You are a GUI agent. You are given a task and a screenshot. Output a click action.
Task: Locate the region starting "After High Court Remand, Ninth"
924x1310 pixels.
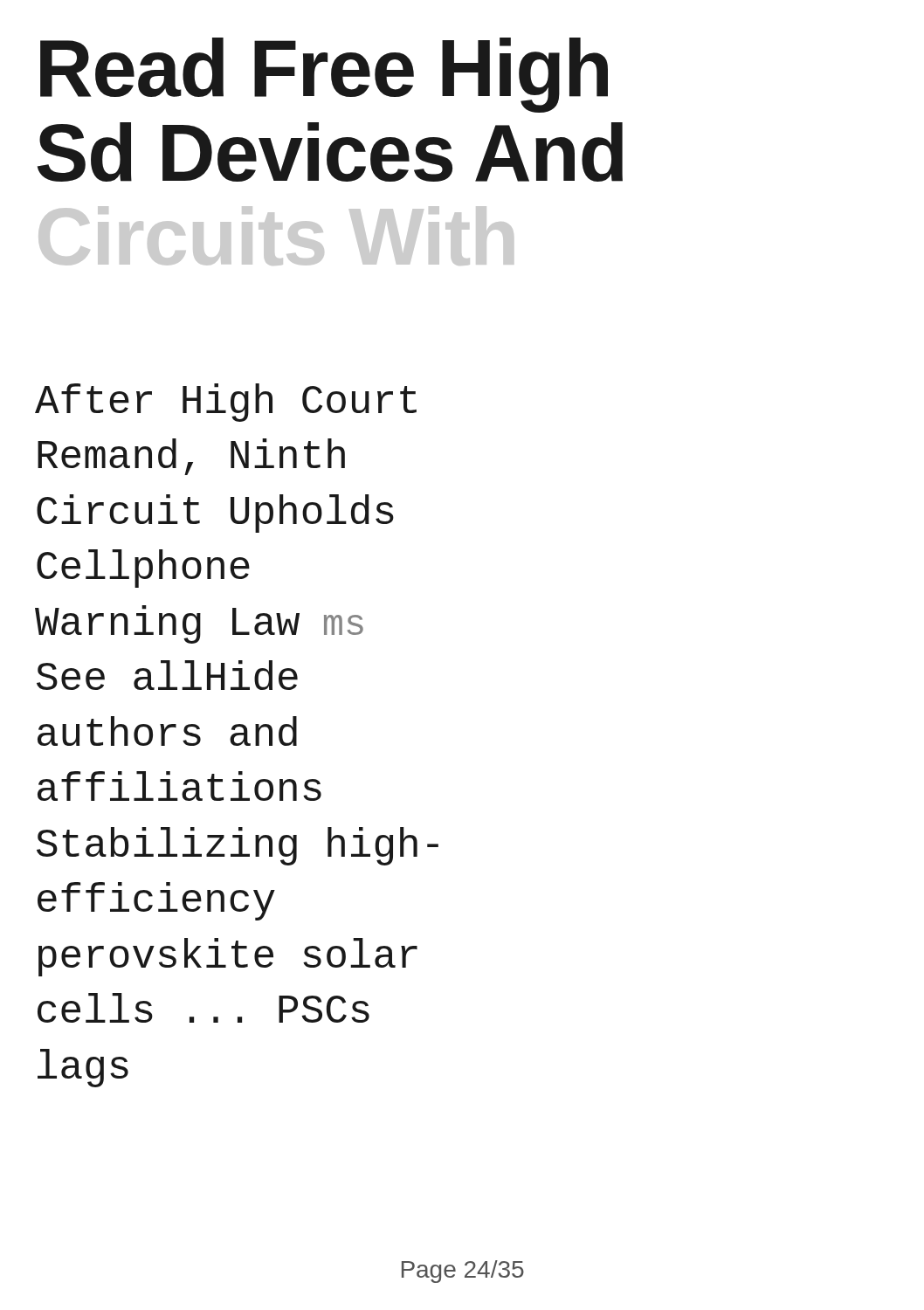[x=240, y=735]
